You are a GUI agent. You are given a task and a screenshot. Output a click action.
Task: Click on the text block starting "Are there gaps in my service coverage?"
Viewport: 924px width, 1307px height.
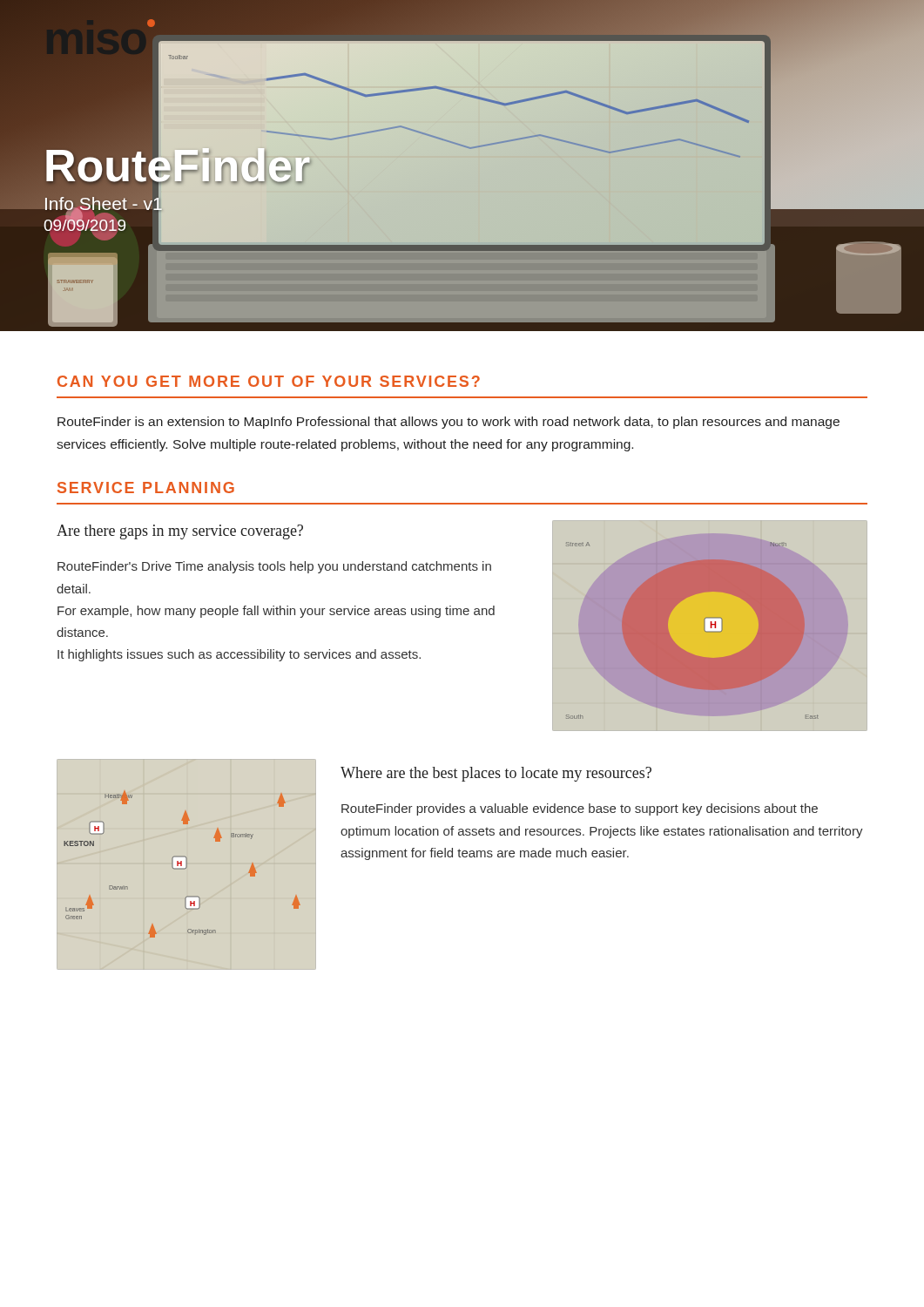(180, 531)
